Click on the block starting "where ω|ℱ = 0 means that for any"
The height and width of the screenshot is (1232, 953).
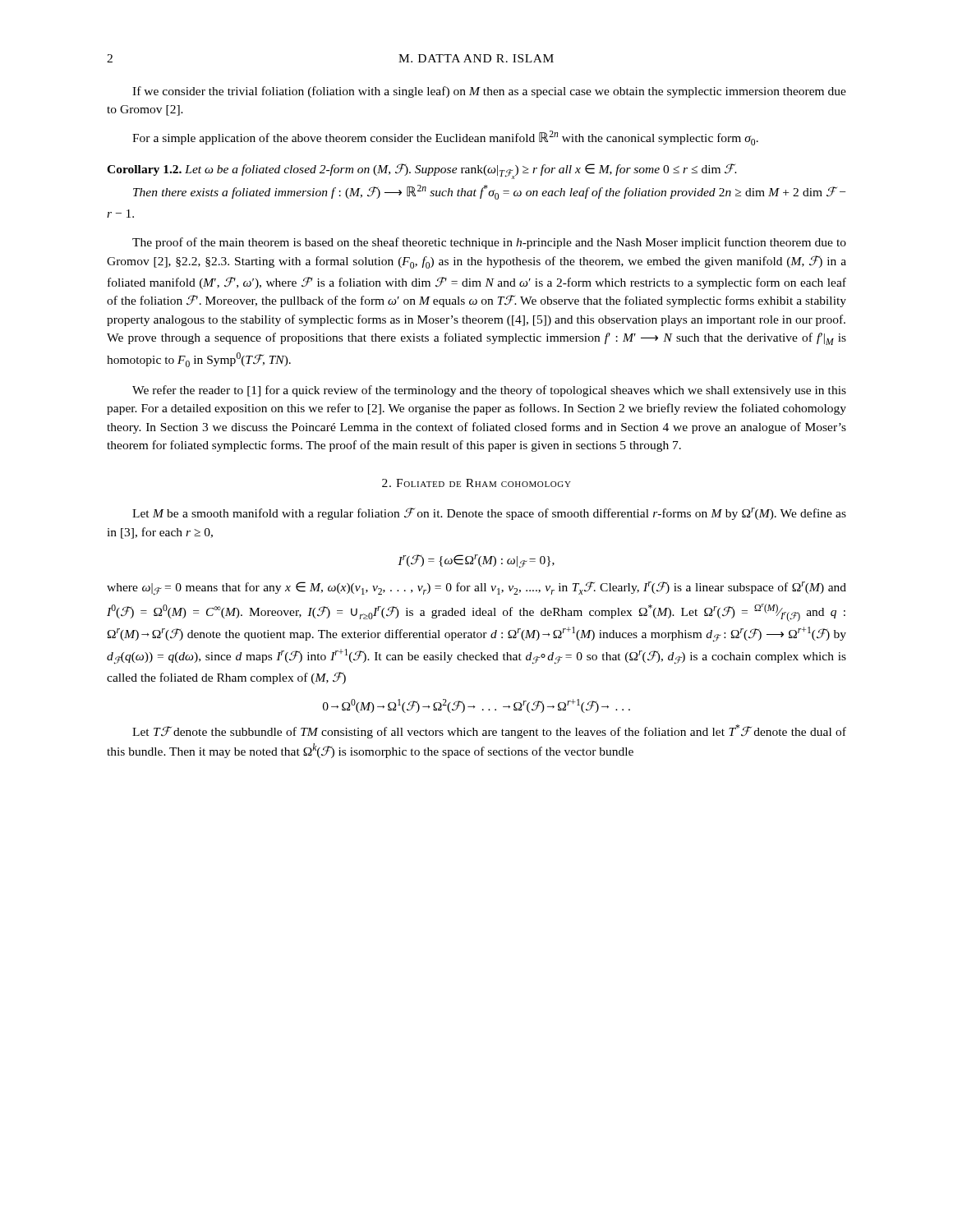(x=476, y=632)
